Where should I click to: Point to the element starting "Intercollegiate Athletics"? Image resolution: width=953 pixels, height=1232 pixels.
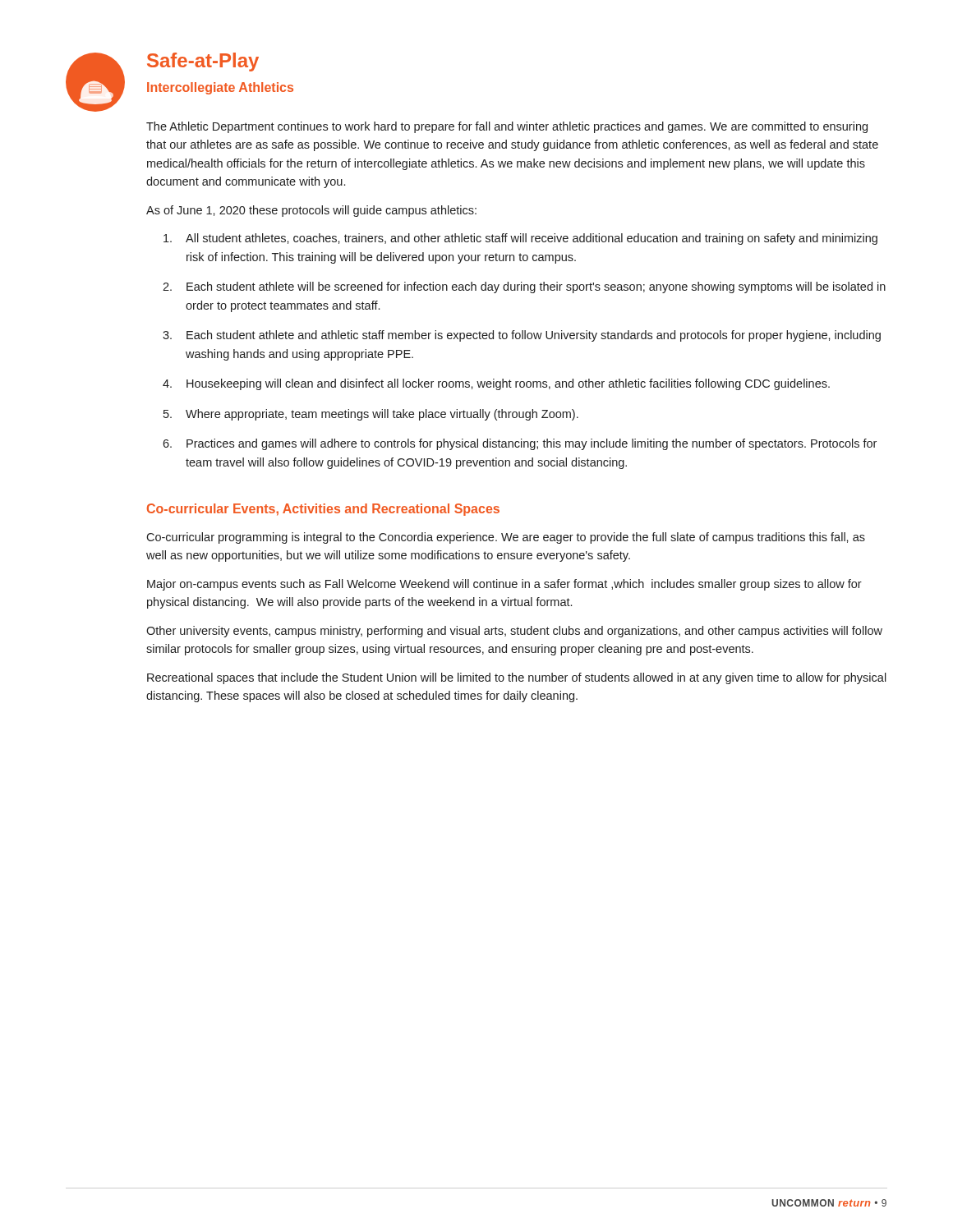click(220, 87)
